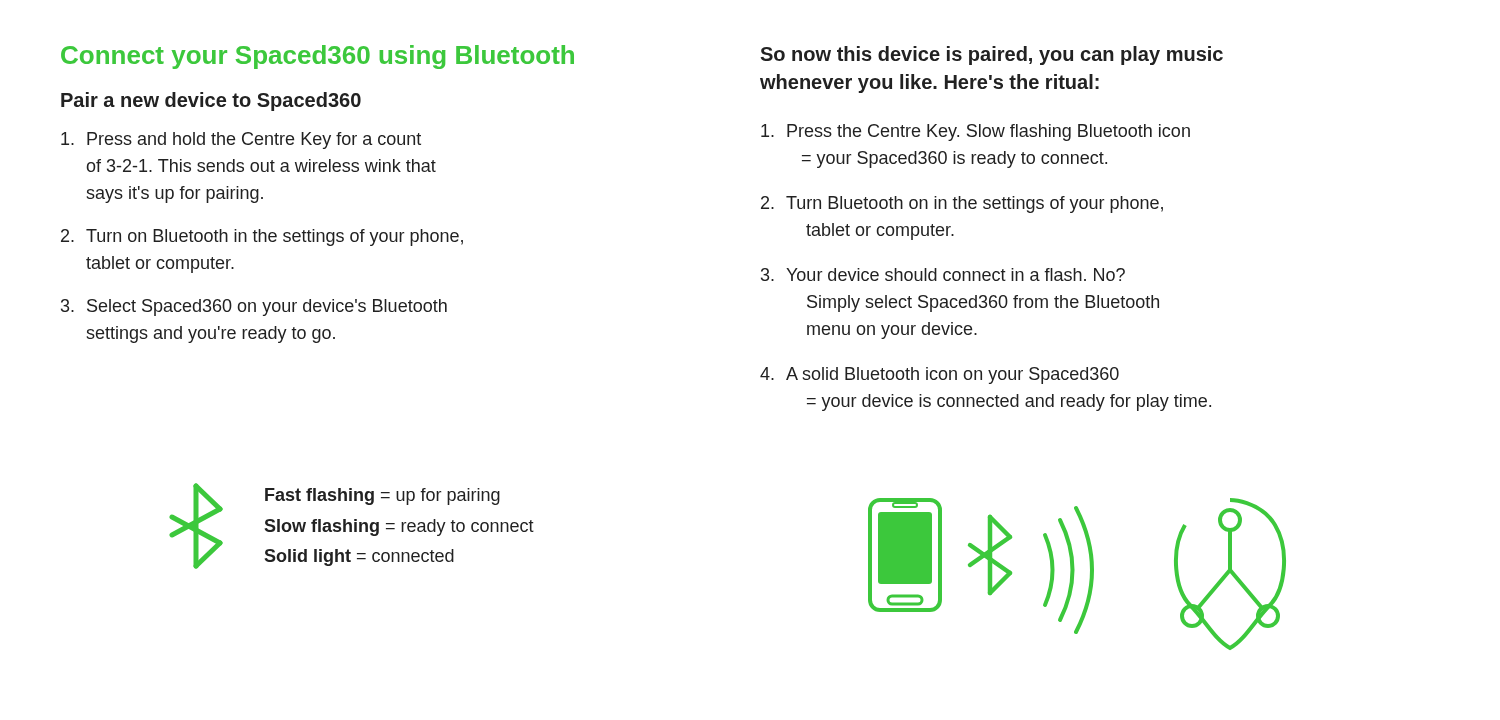
Task: Find the list item with the text "4. A solid Bluetooth icon"
Action: pyautogui.click(x=1100, y=388)
